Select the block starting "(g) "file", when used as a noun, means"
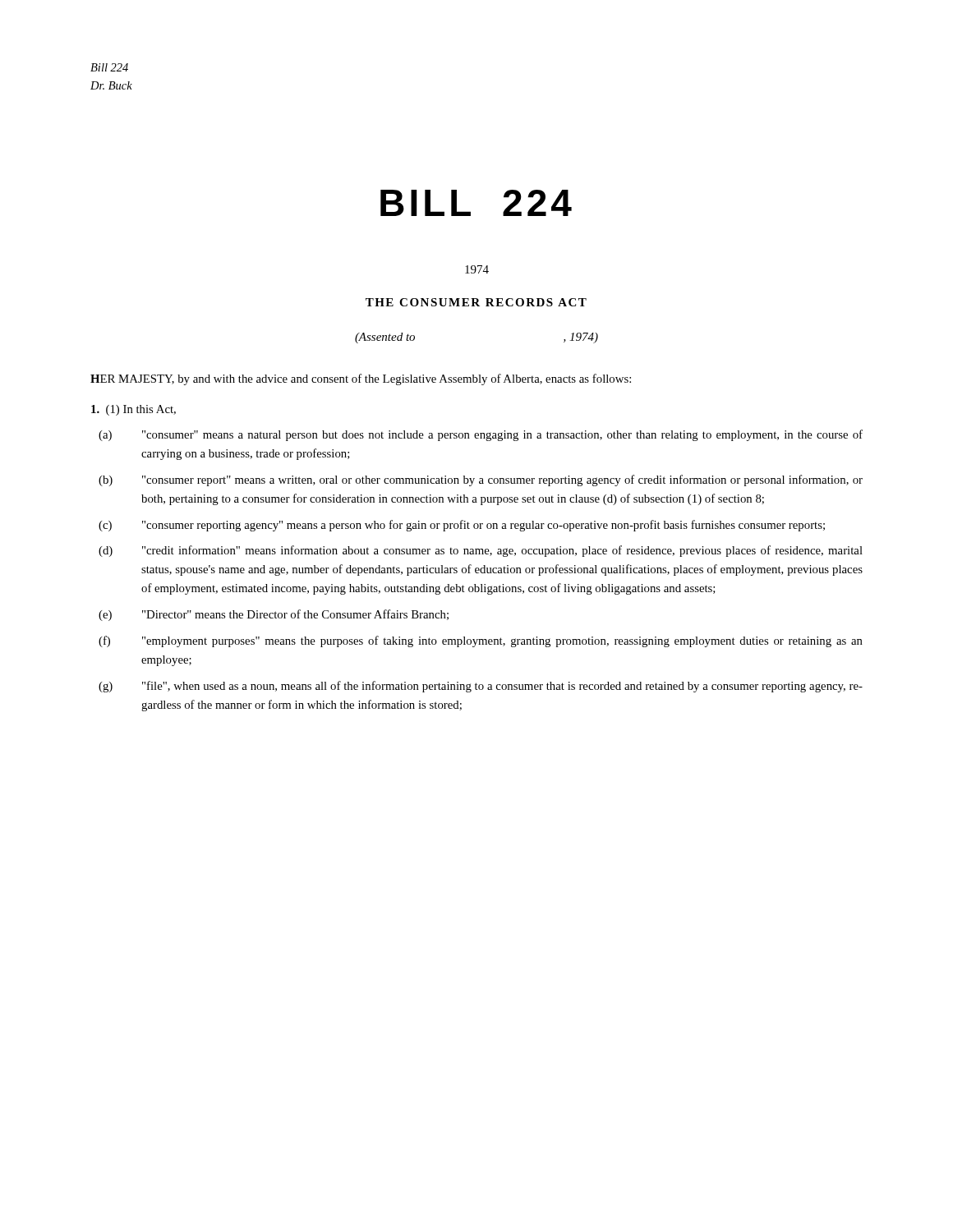The height and width of the screenshot is (1232, 953). click(x=476, y=696)
